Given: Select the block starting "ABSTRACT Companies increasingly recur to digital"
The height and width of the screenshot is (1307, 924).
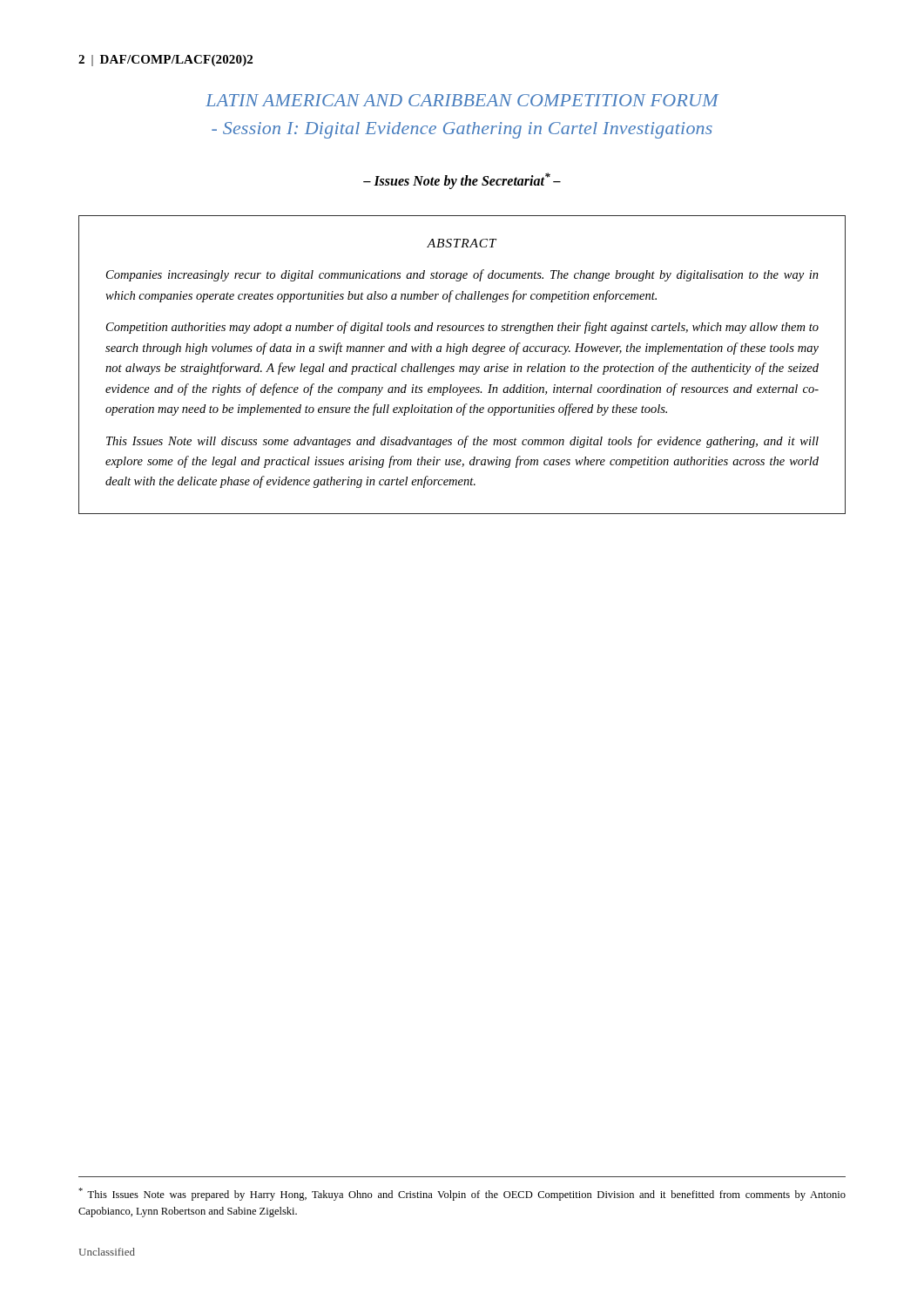Looking at the screenshot, I should (462, 364).
